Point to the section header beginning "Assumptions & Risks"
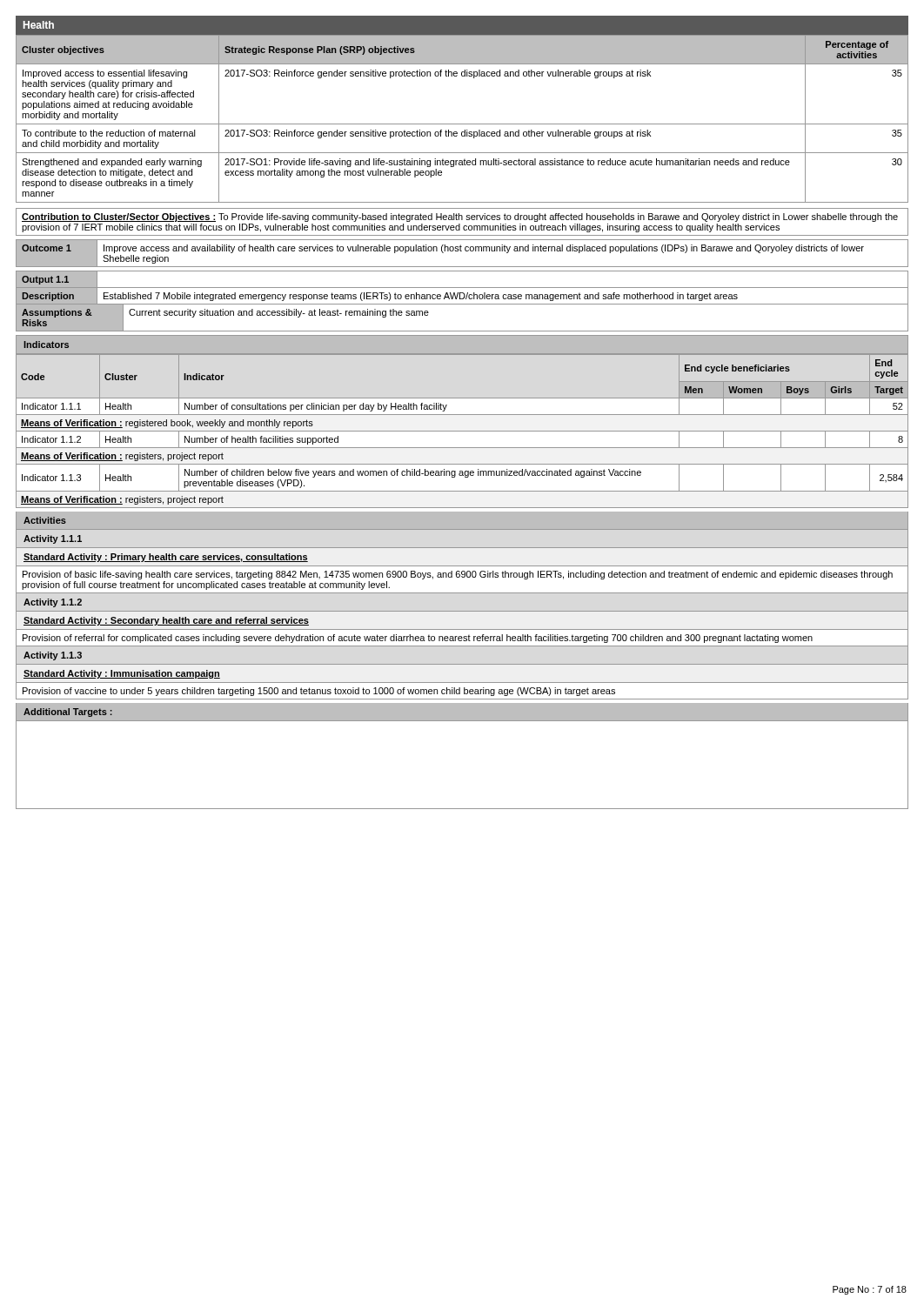 tap(462, 318)
